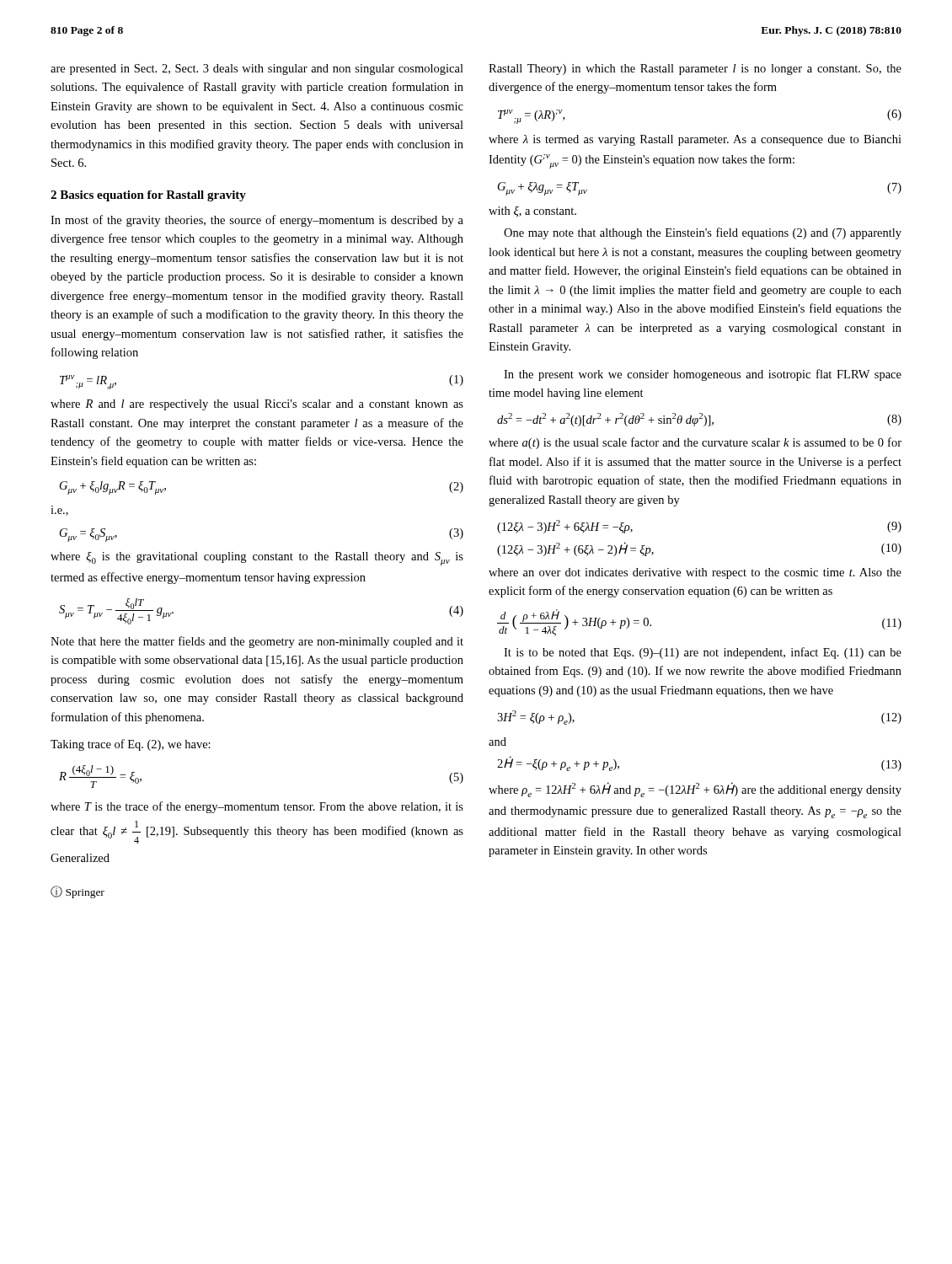This screenshot has height=1264, width=952.
Task: Find the text block containing "where an over"
Action: click(x=695, y=582)
